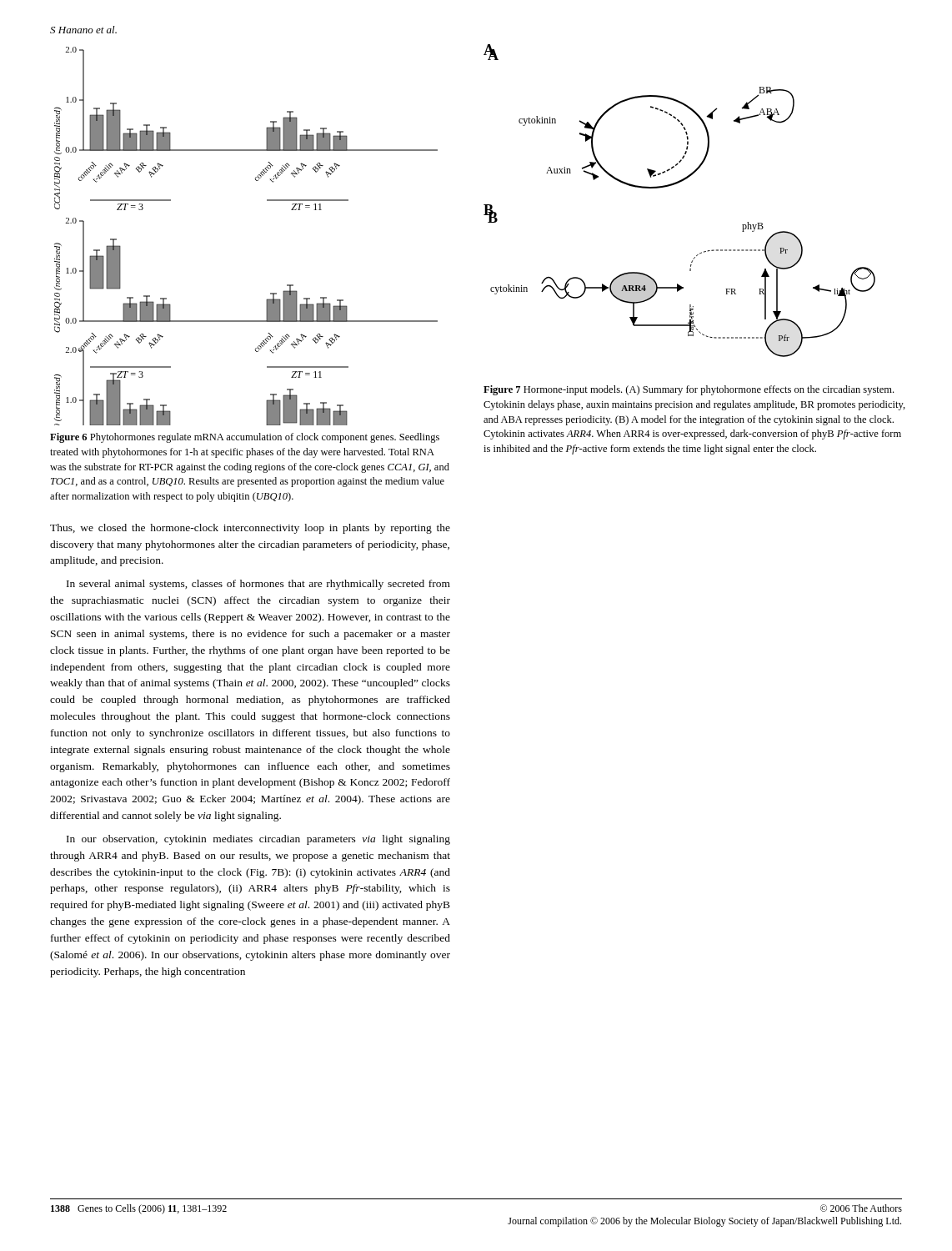Image resolution: width=952 pixels, height=1251 pixels.
Task: Click the caption that begins "Figure 7 Hormone-input models."
Action: click(694, 419)
